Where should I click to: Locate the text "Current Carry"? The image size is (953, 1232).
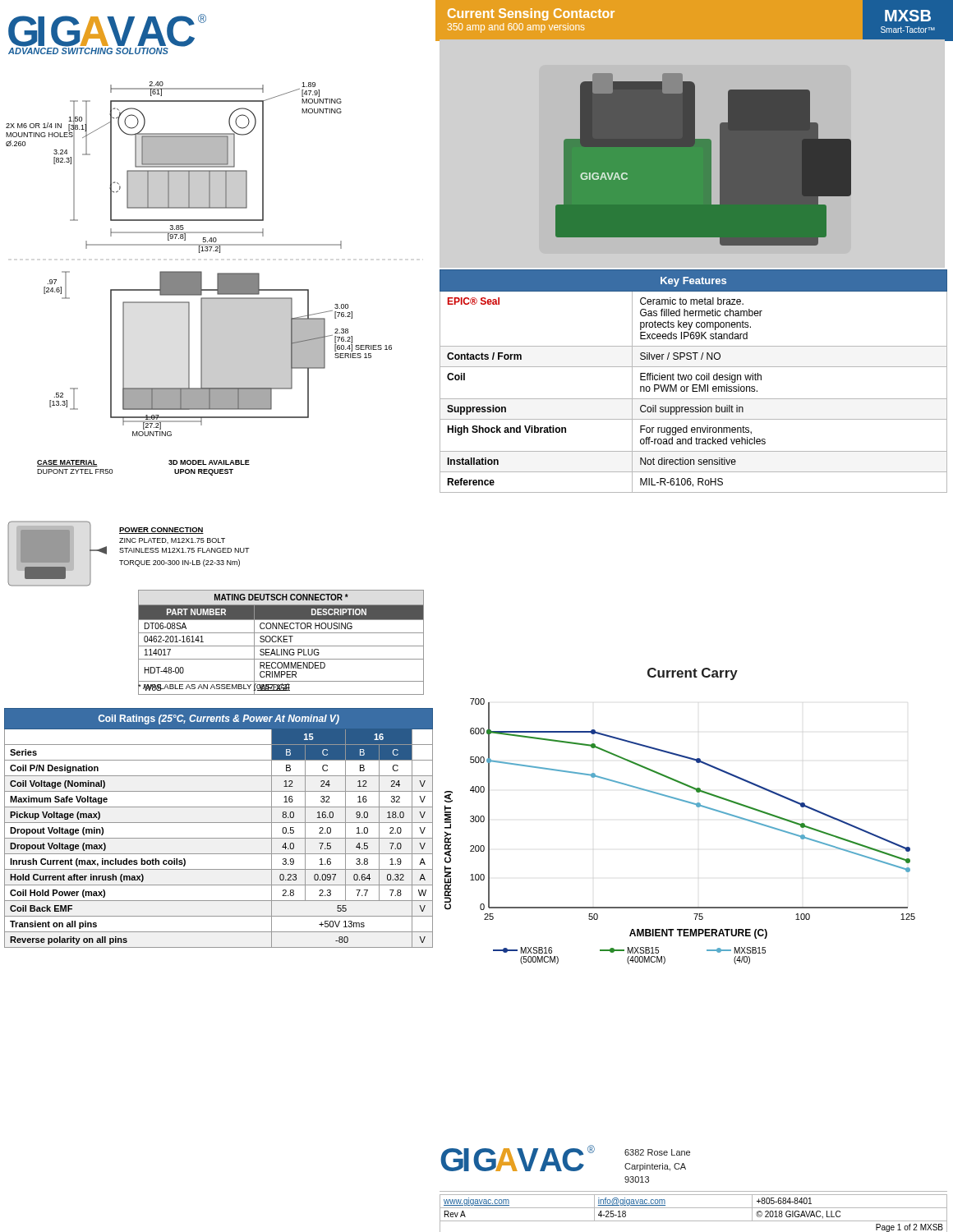click(x=692, y=673)
